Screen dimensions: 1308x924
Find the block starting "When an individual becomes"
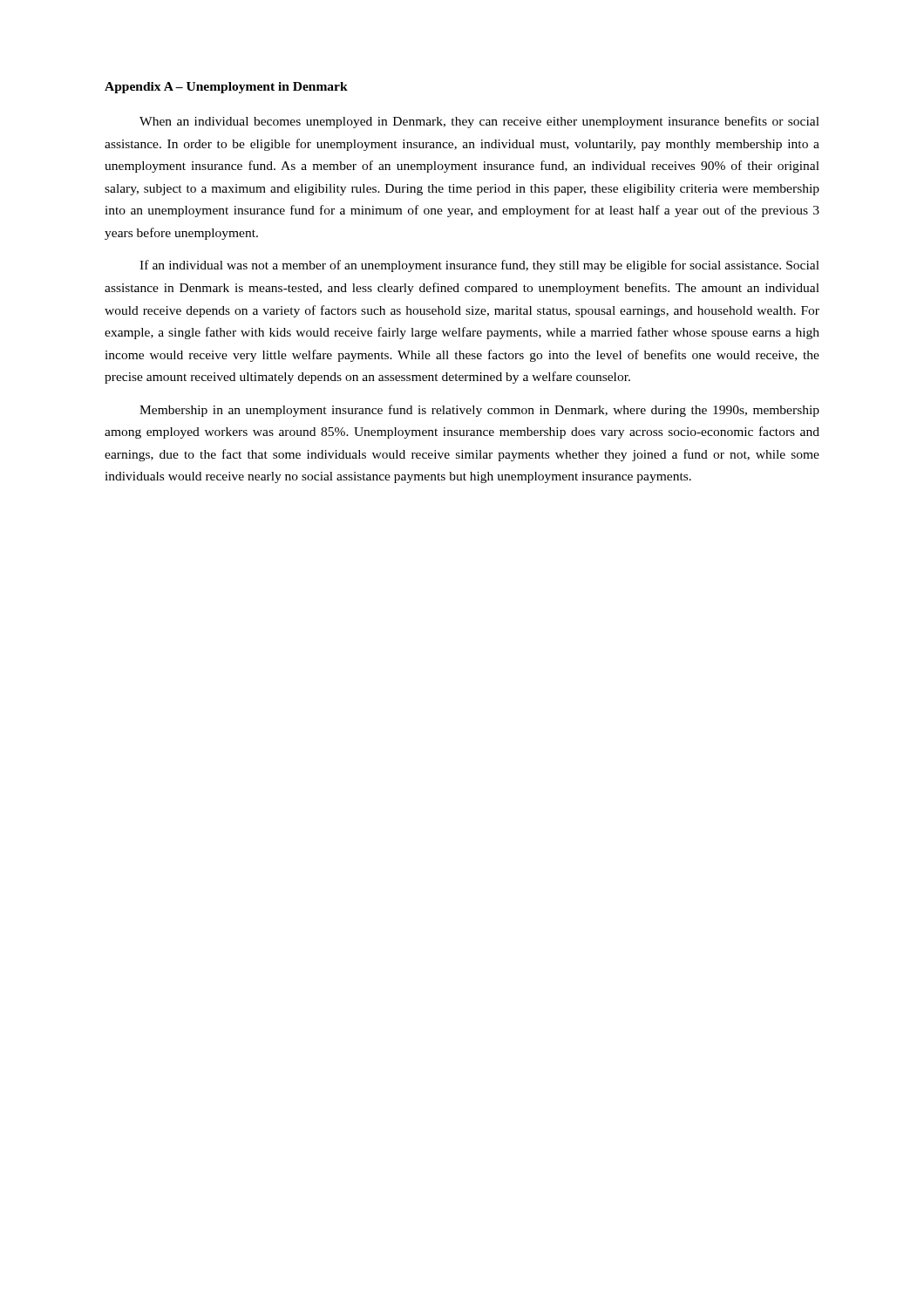tap(462, 177)
